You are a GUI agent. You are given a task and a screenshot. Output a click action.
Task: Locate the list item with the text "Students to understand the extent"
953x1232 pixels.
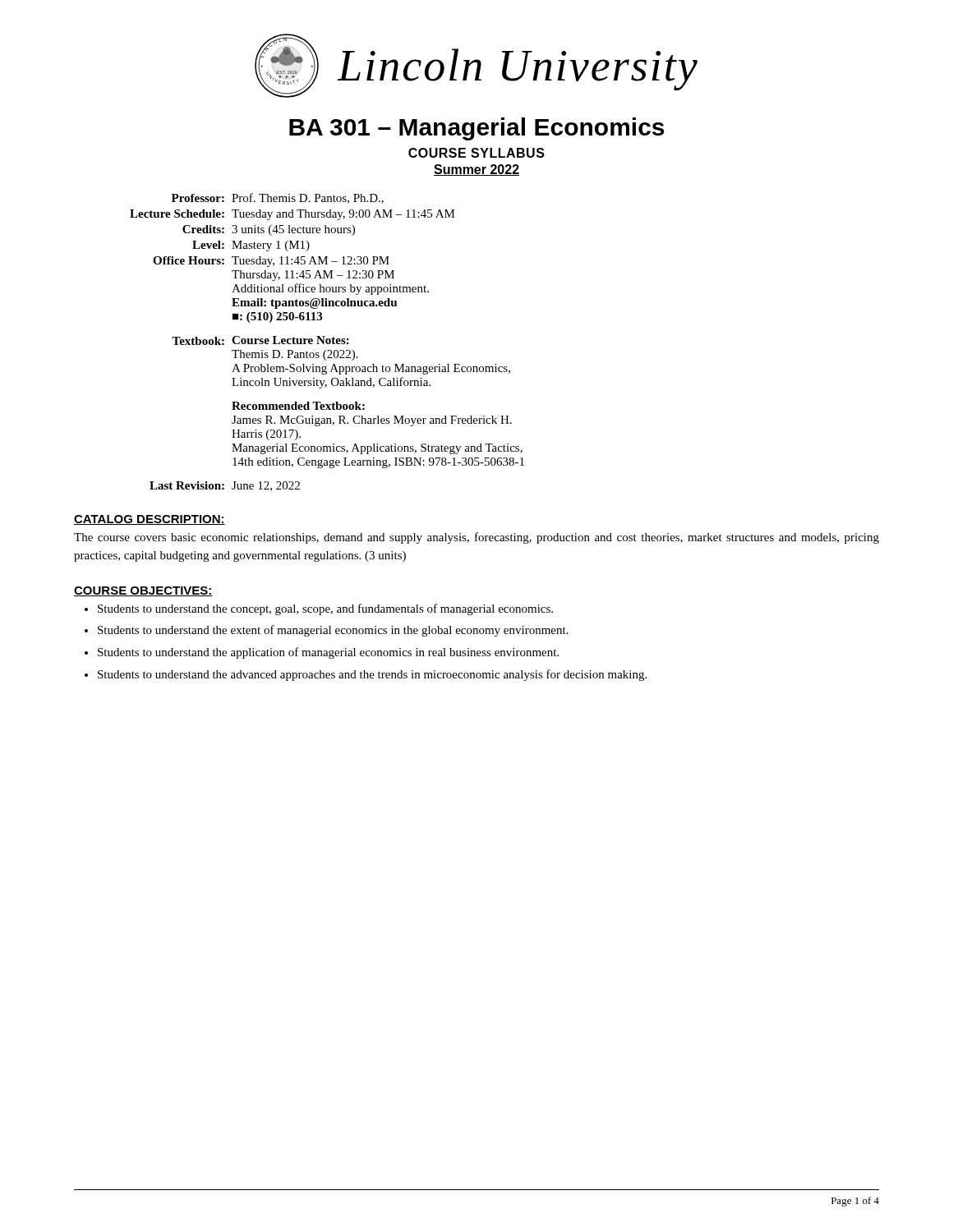333,630
